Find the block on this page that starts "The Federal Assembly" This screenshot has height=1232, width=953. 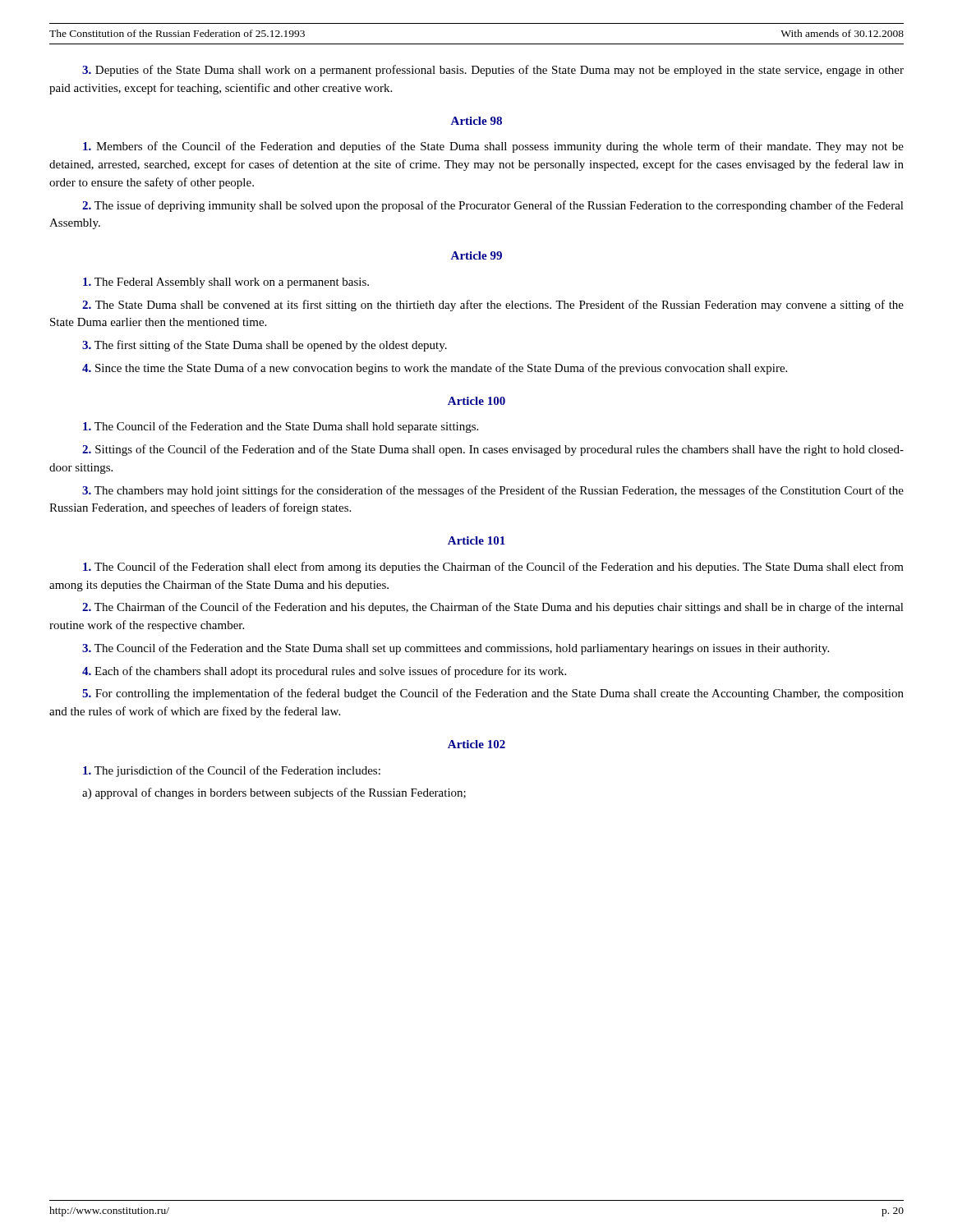226,283
